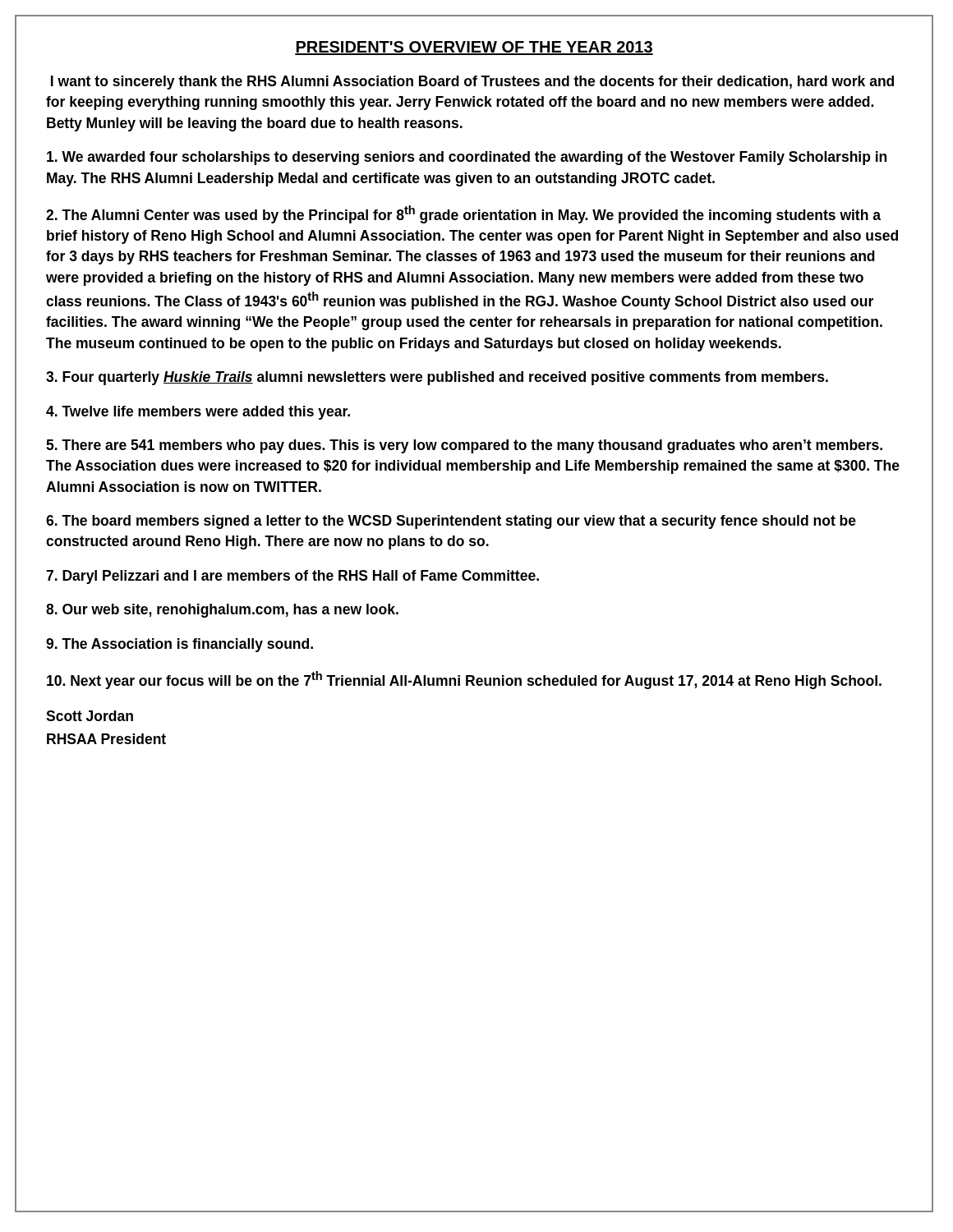Screen dimensions: 1232x953
Task: Locate the list item with the text "8. Our web site, renohighalum.com, has"
Action: [x=223, y=610]
